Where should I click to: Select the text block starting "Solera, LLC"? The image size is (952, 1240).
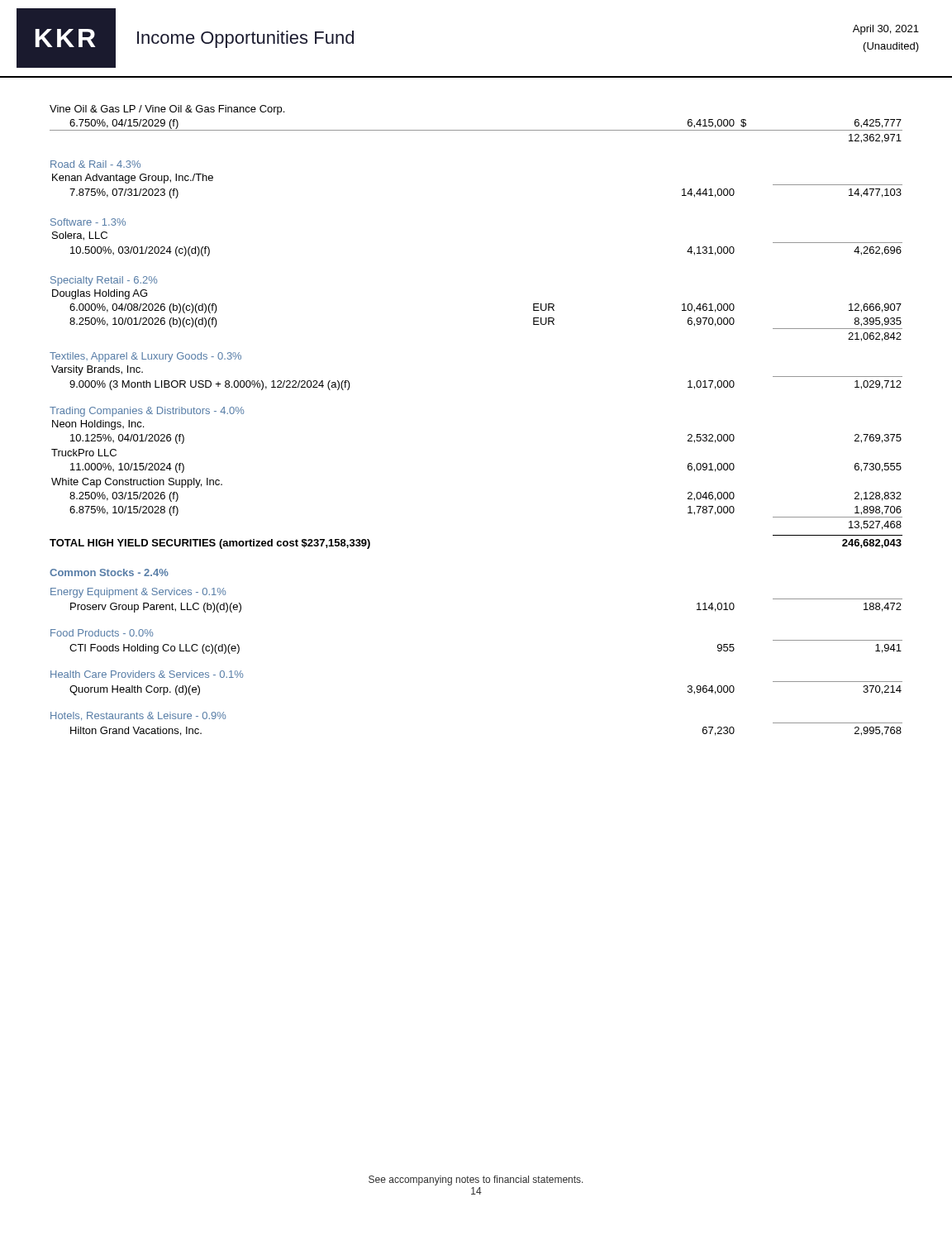(80, 235)
